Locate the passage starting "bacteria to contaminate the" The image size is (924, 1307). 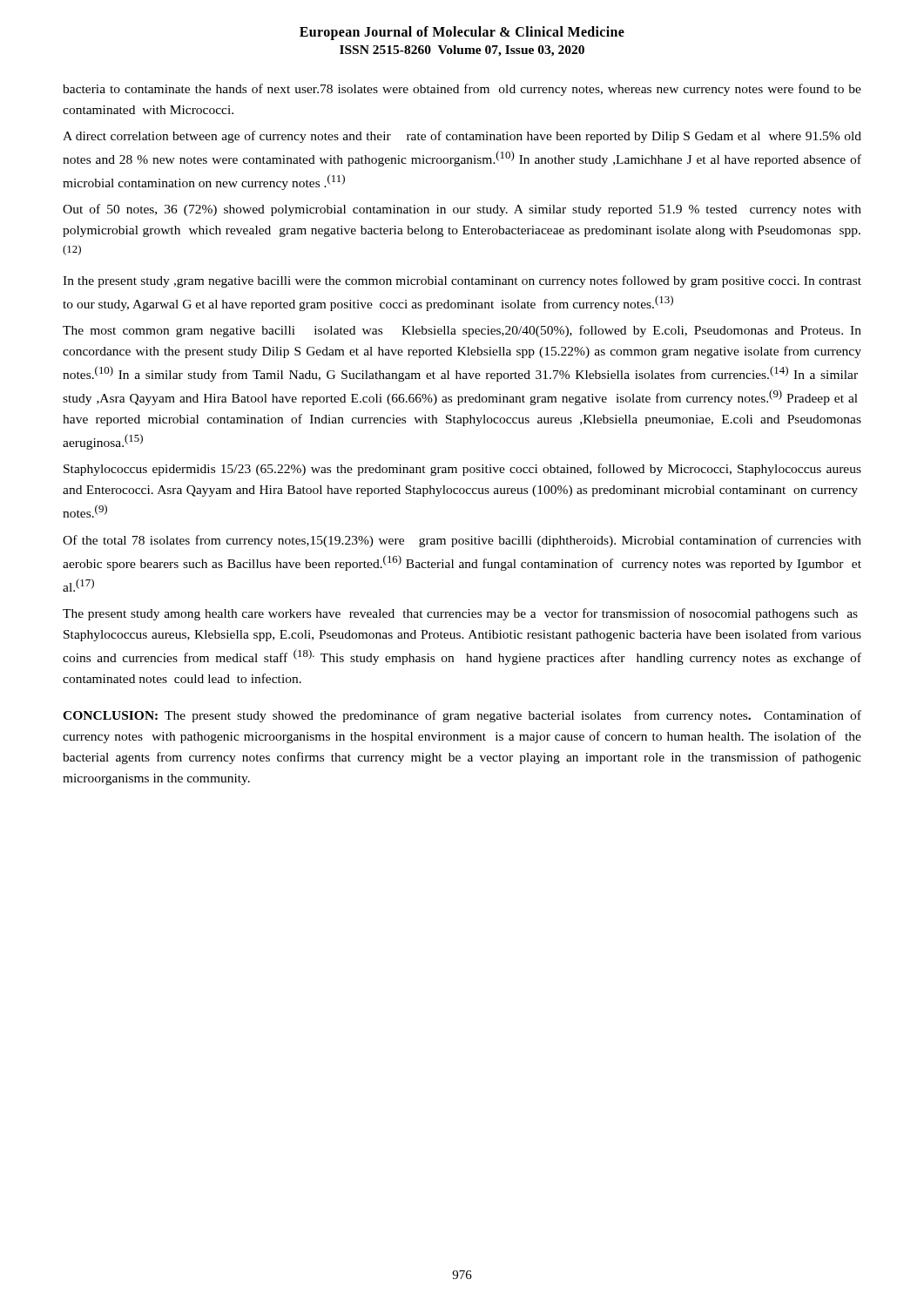coord(462,384)
